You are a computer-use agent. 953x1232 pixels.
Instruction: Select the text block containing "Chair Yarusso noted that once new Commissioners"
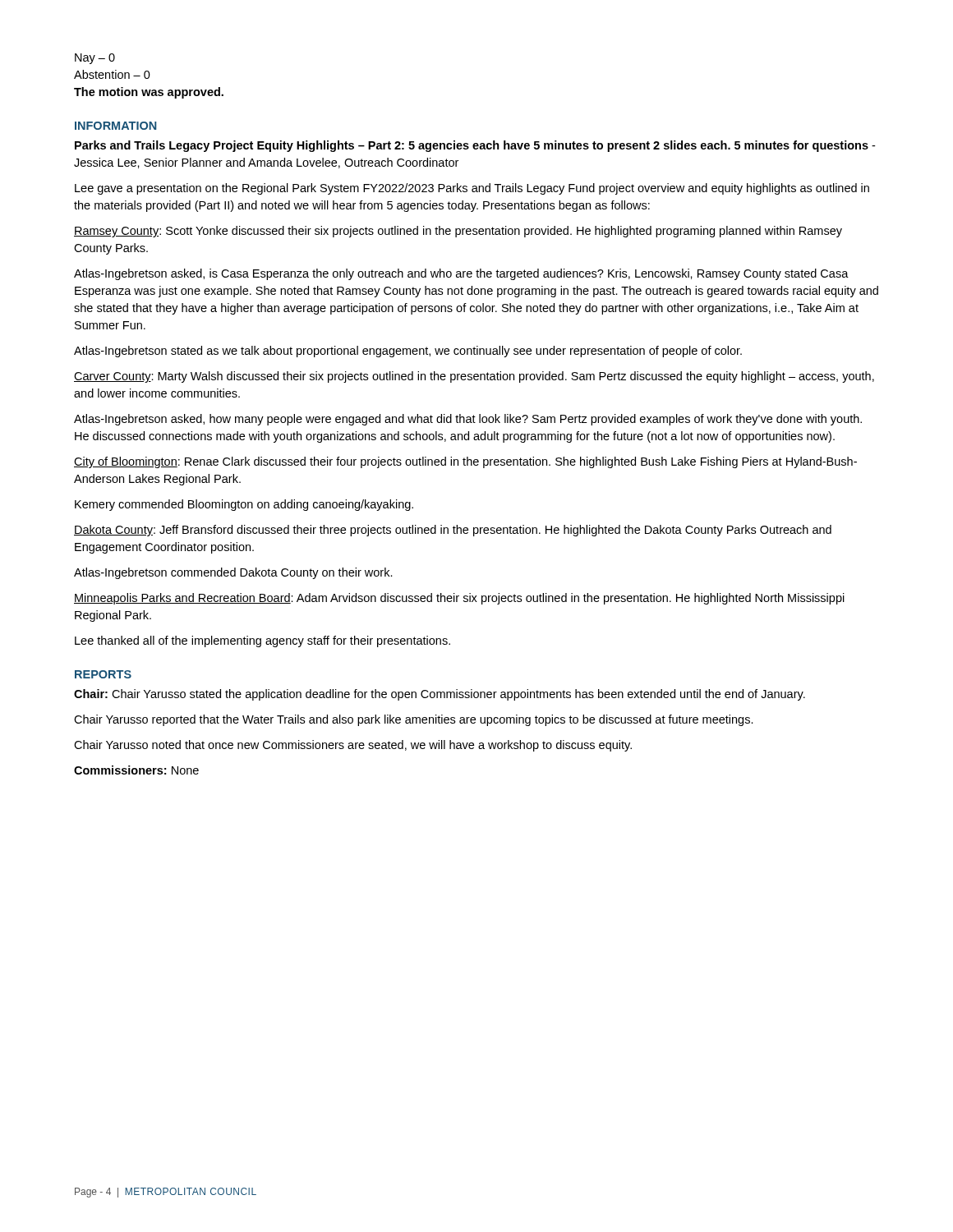(353, 745)
